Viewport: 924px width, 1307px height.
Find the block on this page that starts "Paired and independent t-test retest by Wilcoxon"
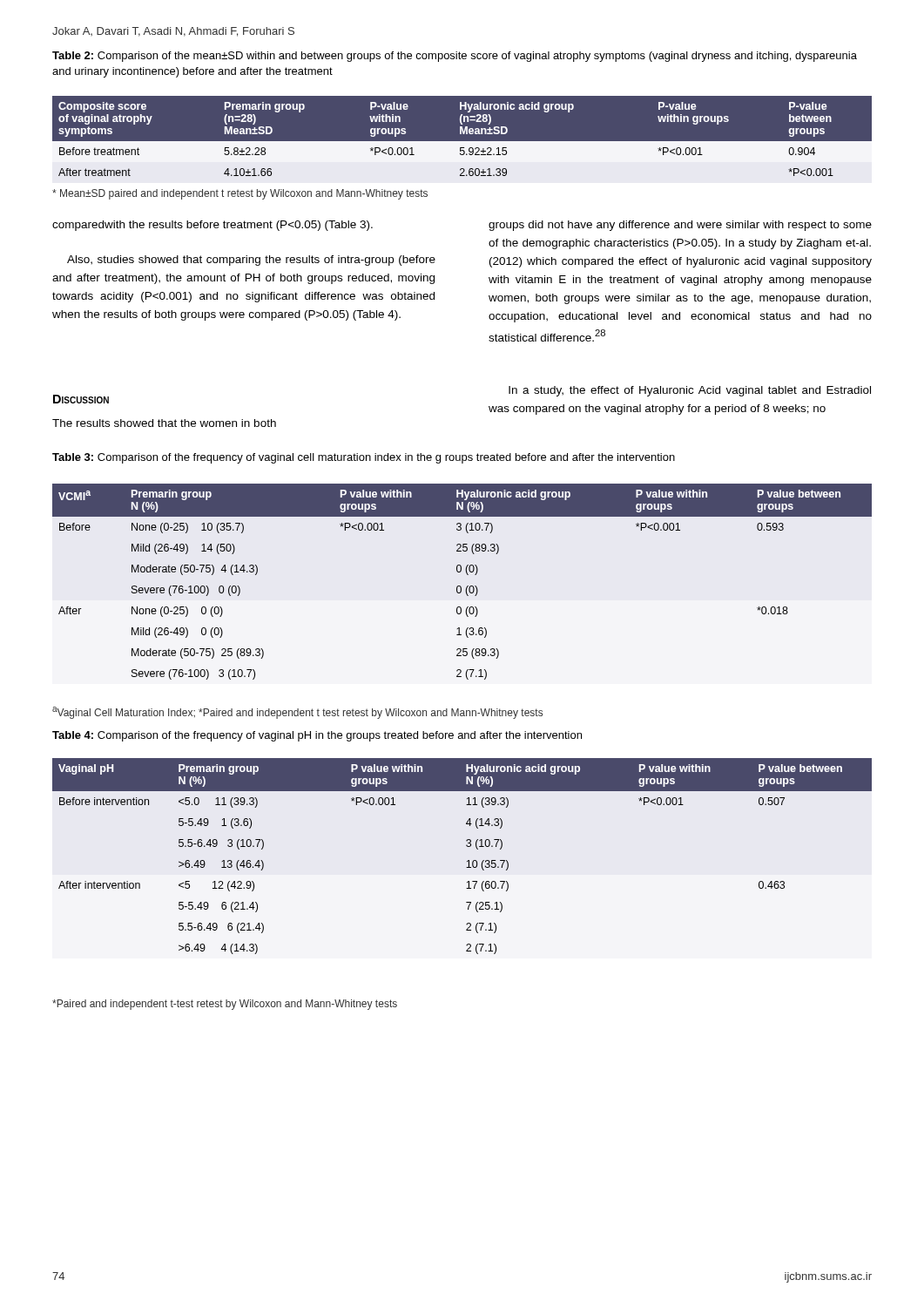click(225, 1004)
